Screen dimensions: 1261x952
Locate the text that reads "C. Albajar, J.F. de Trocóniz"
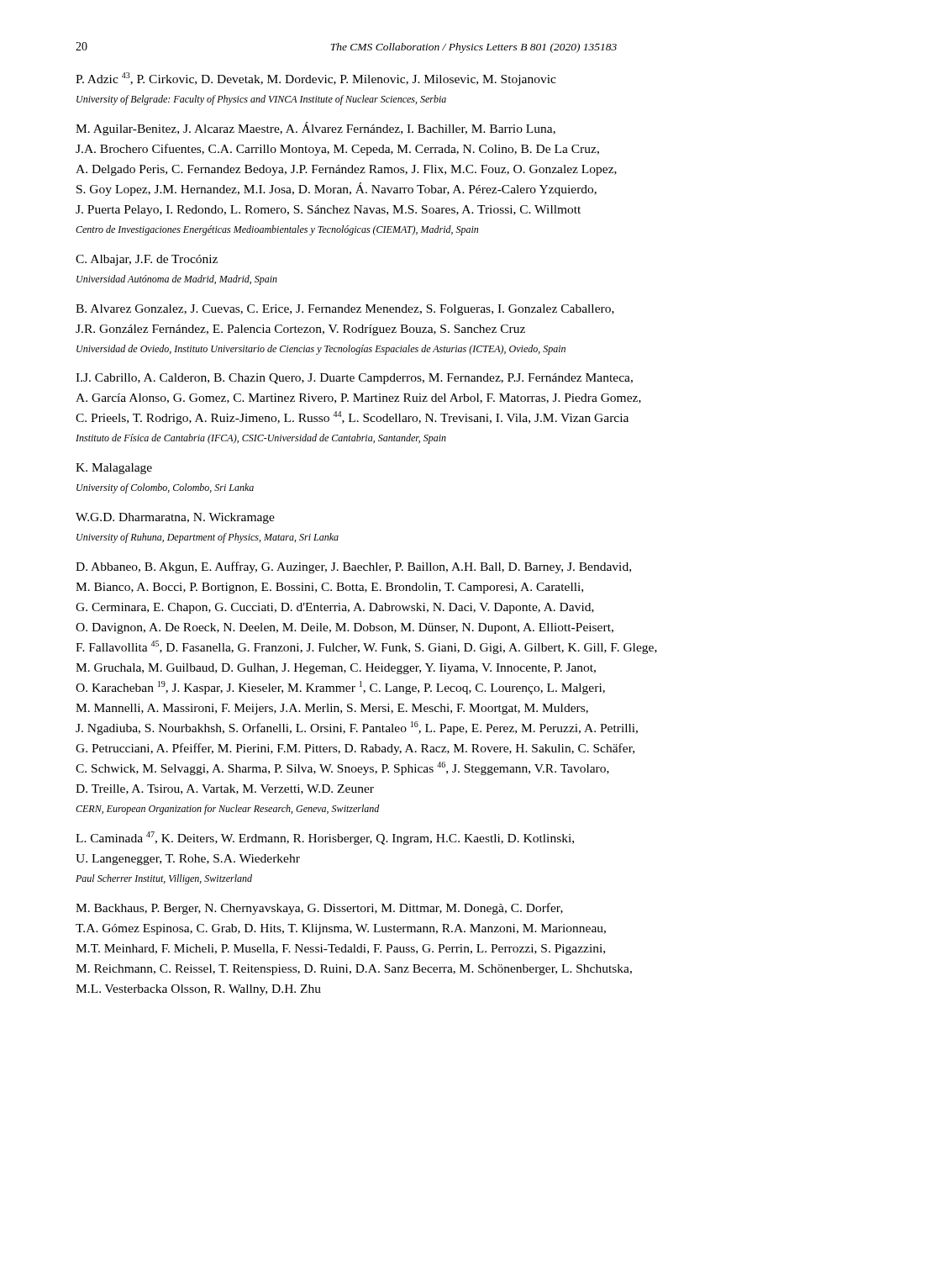[147, 260]
